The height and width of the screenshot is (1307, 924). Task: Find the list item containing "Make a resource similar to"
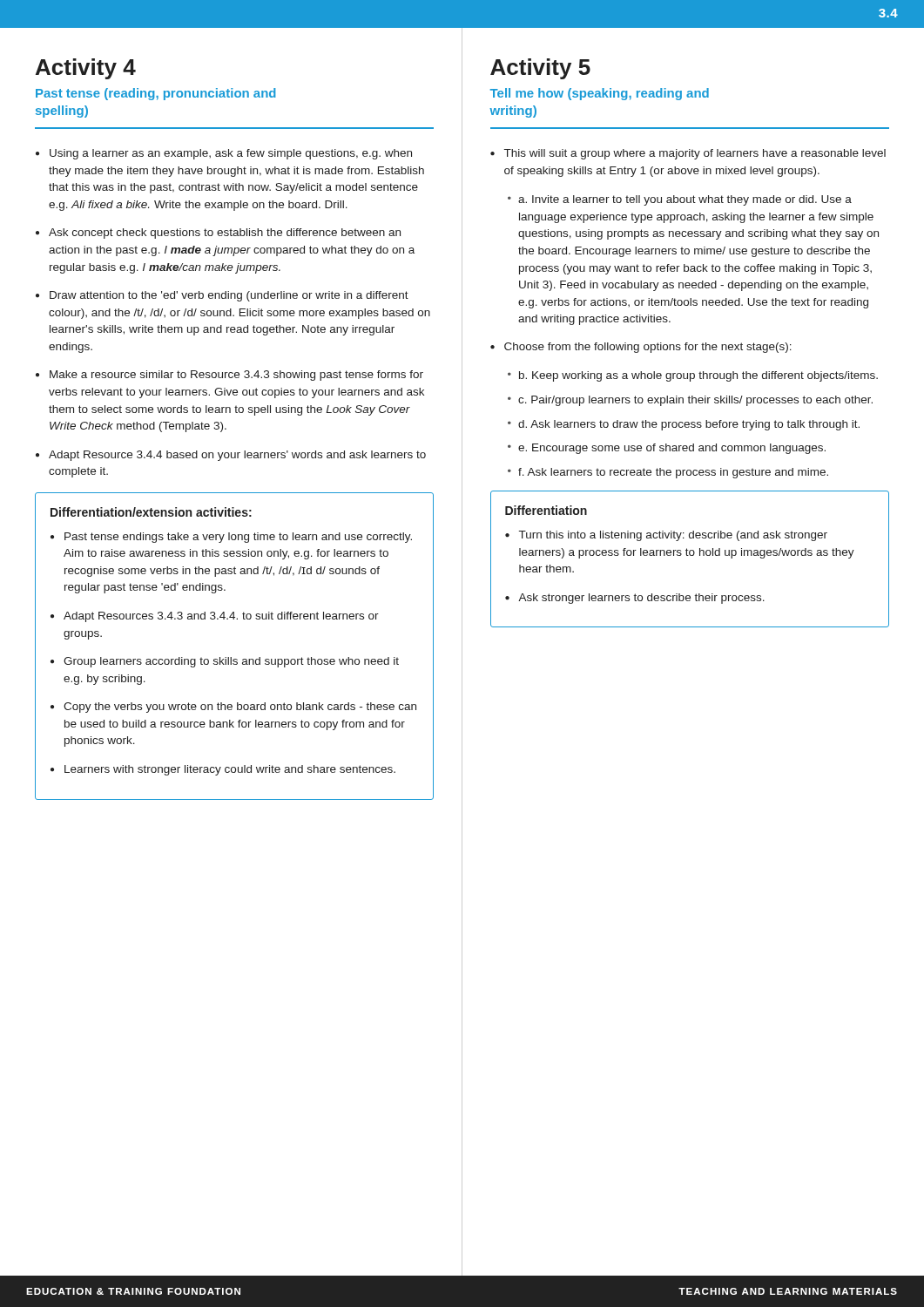[241, 400]
